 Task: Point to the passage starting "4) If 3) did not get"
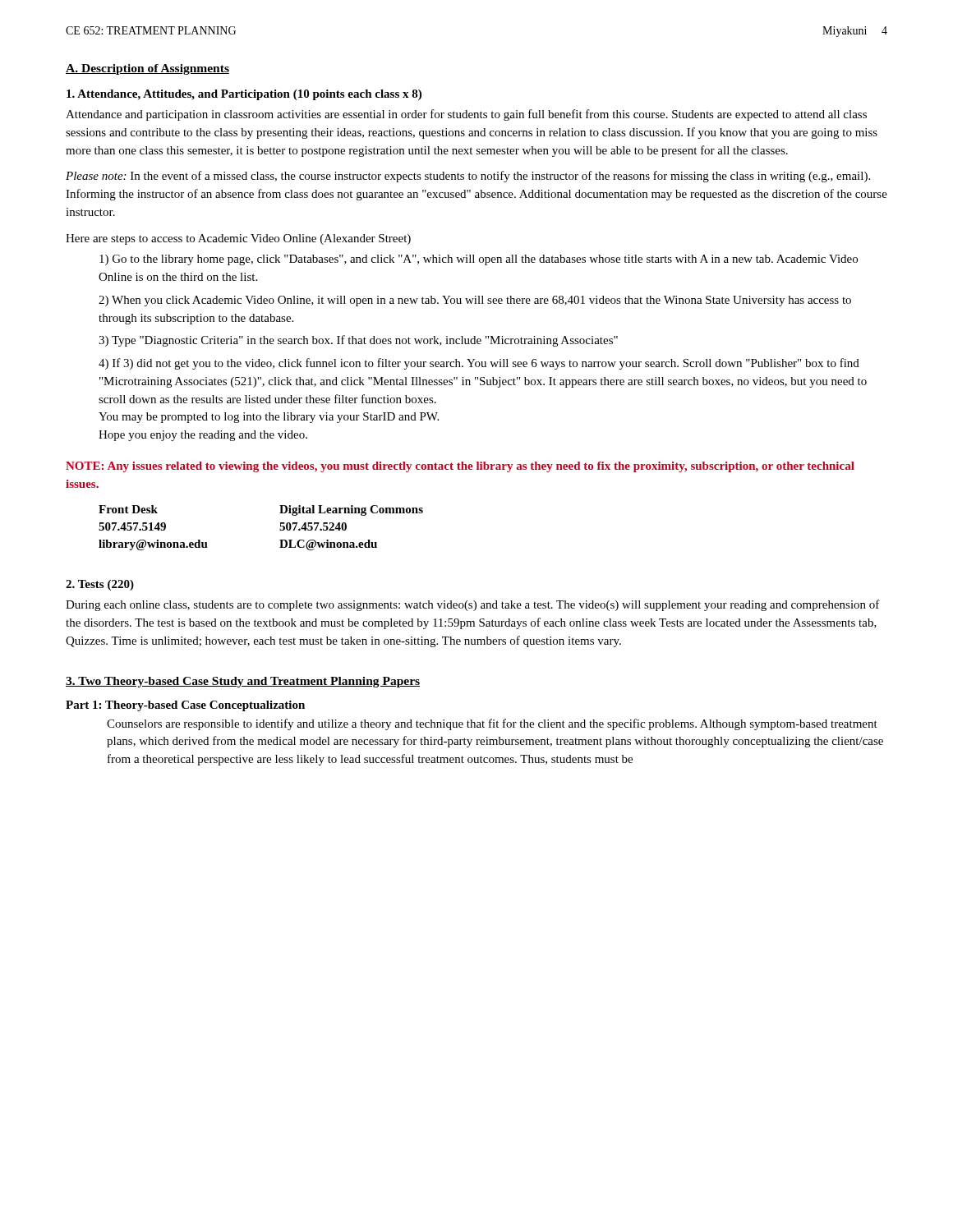(479, 364)
